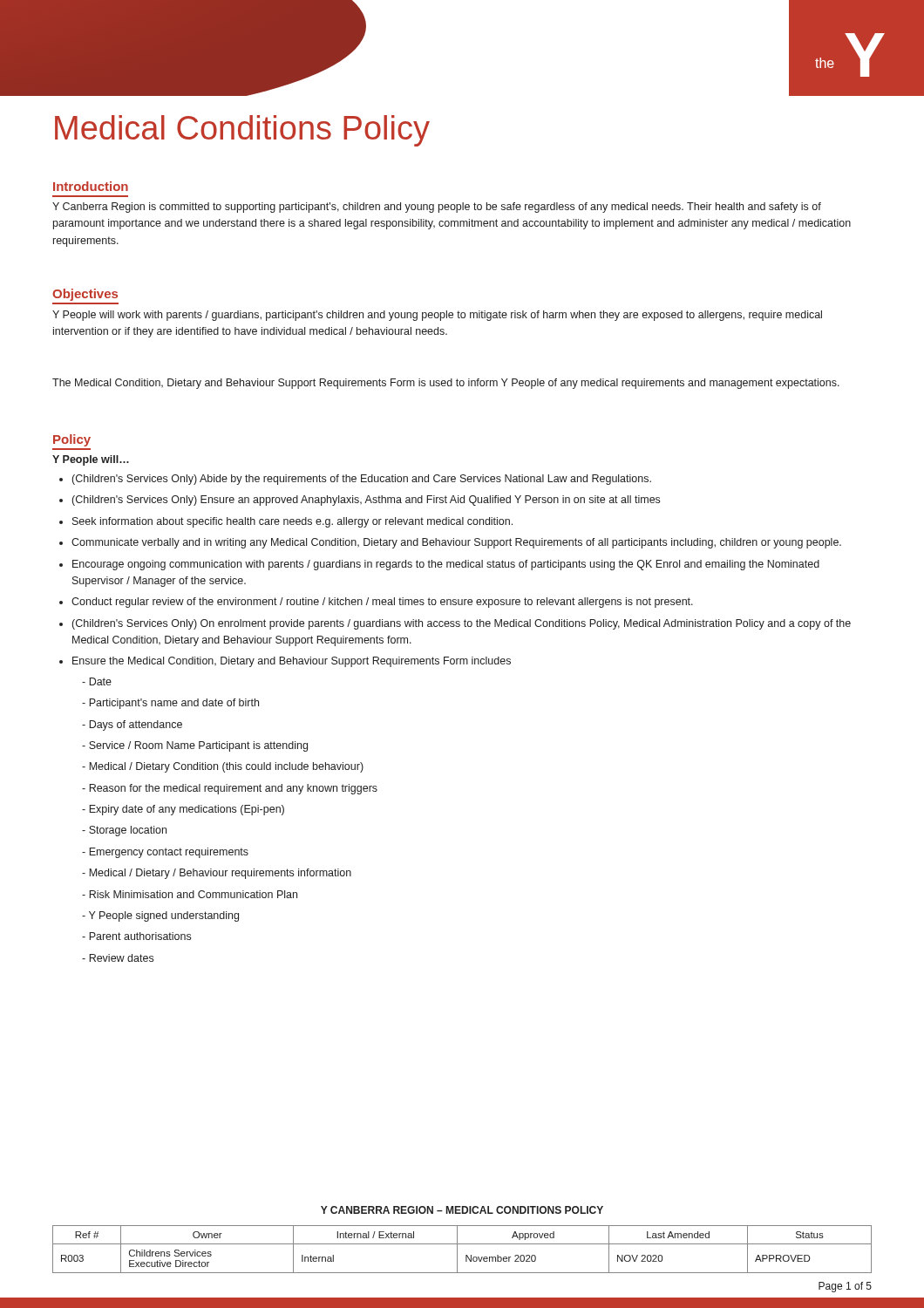Click the passage that begins "Conduct regular review of"

(382, 602)
